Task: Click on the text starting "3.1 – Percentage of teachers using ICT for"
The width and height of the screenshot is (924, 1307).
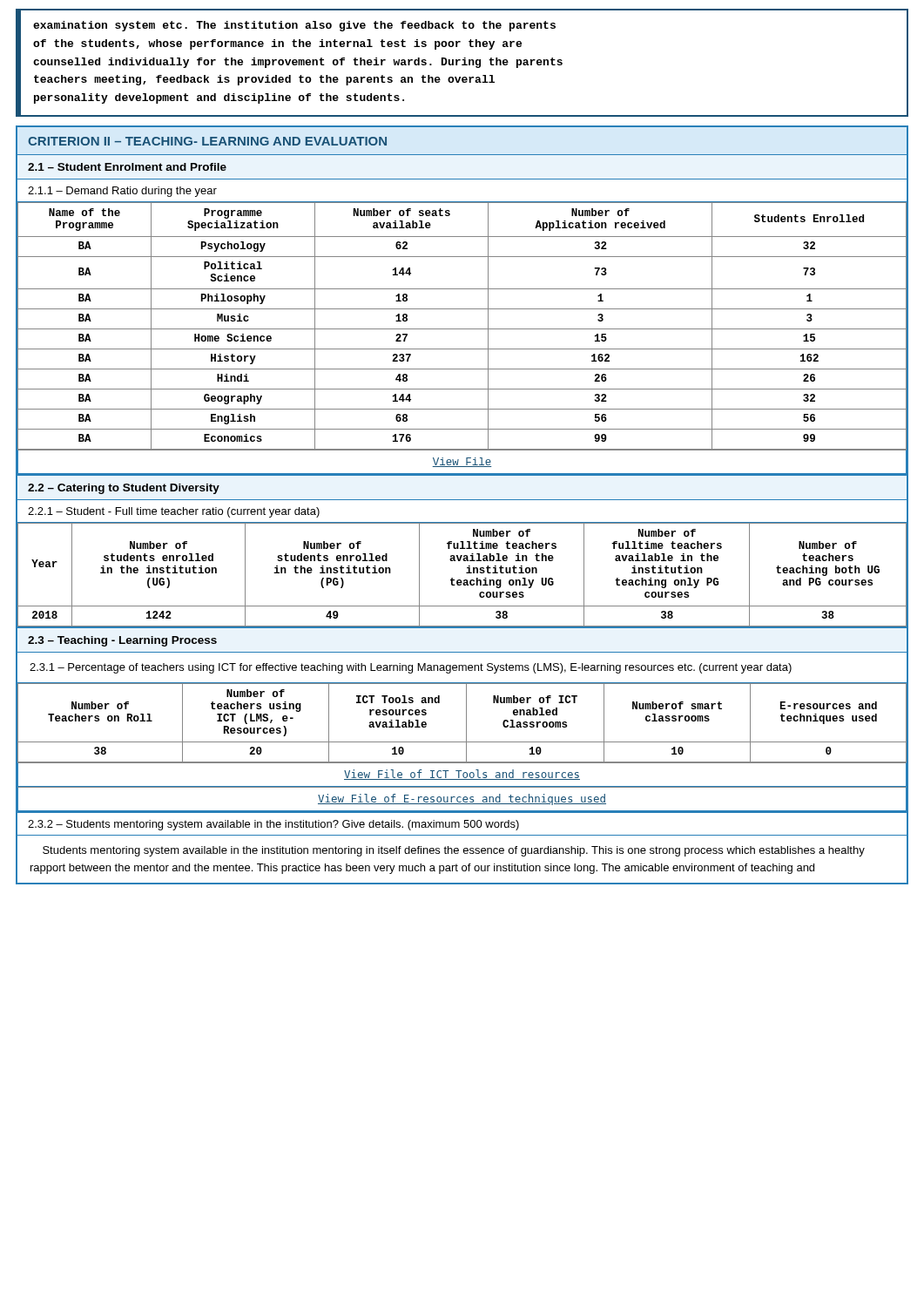Action: 411,667
